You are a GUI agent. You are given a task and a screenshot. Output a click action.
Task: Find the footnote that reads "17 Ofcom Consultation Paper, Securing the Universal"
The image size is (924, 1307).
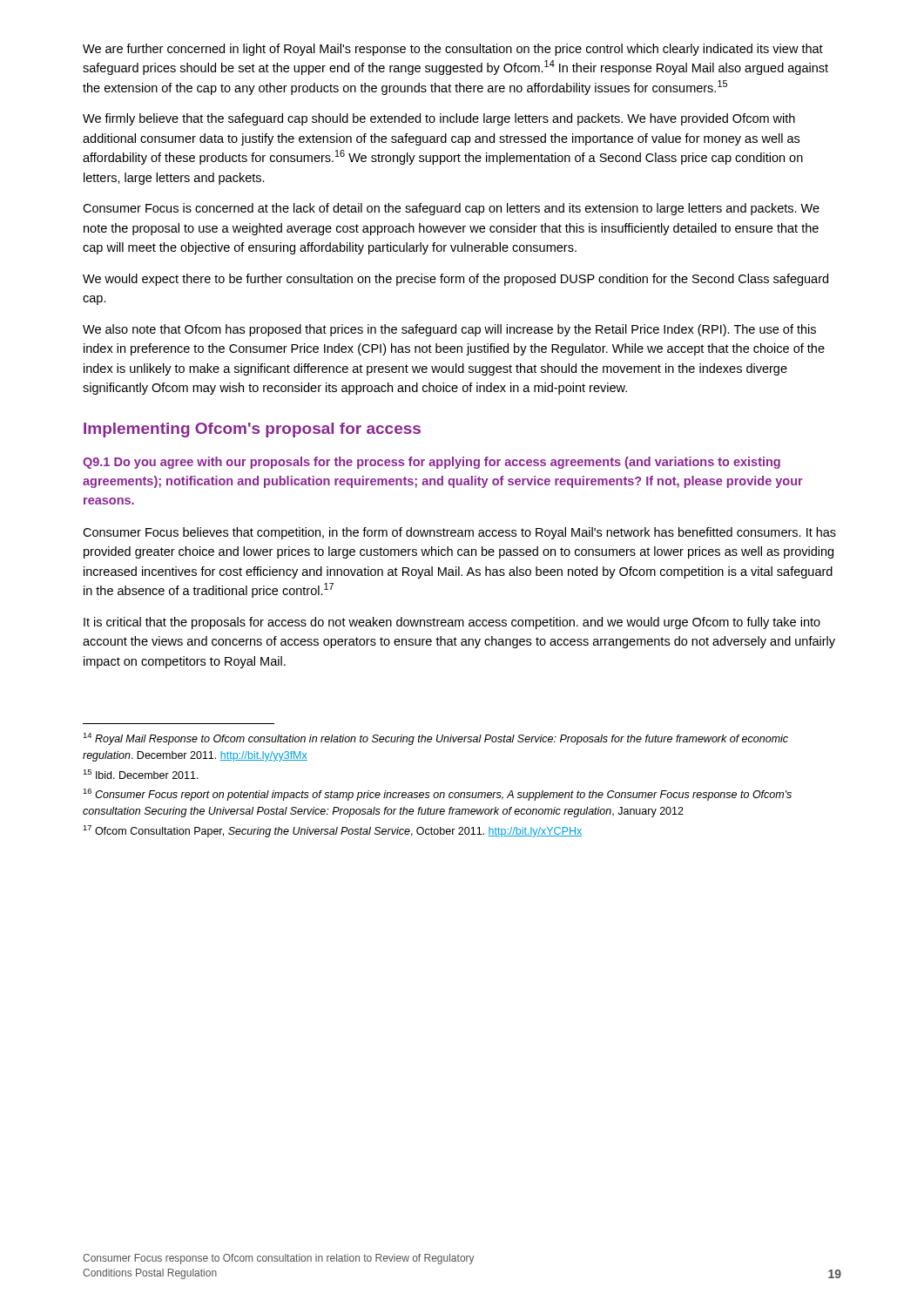pos(462,832)
